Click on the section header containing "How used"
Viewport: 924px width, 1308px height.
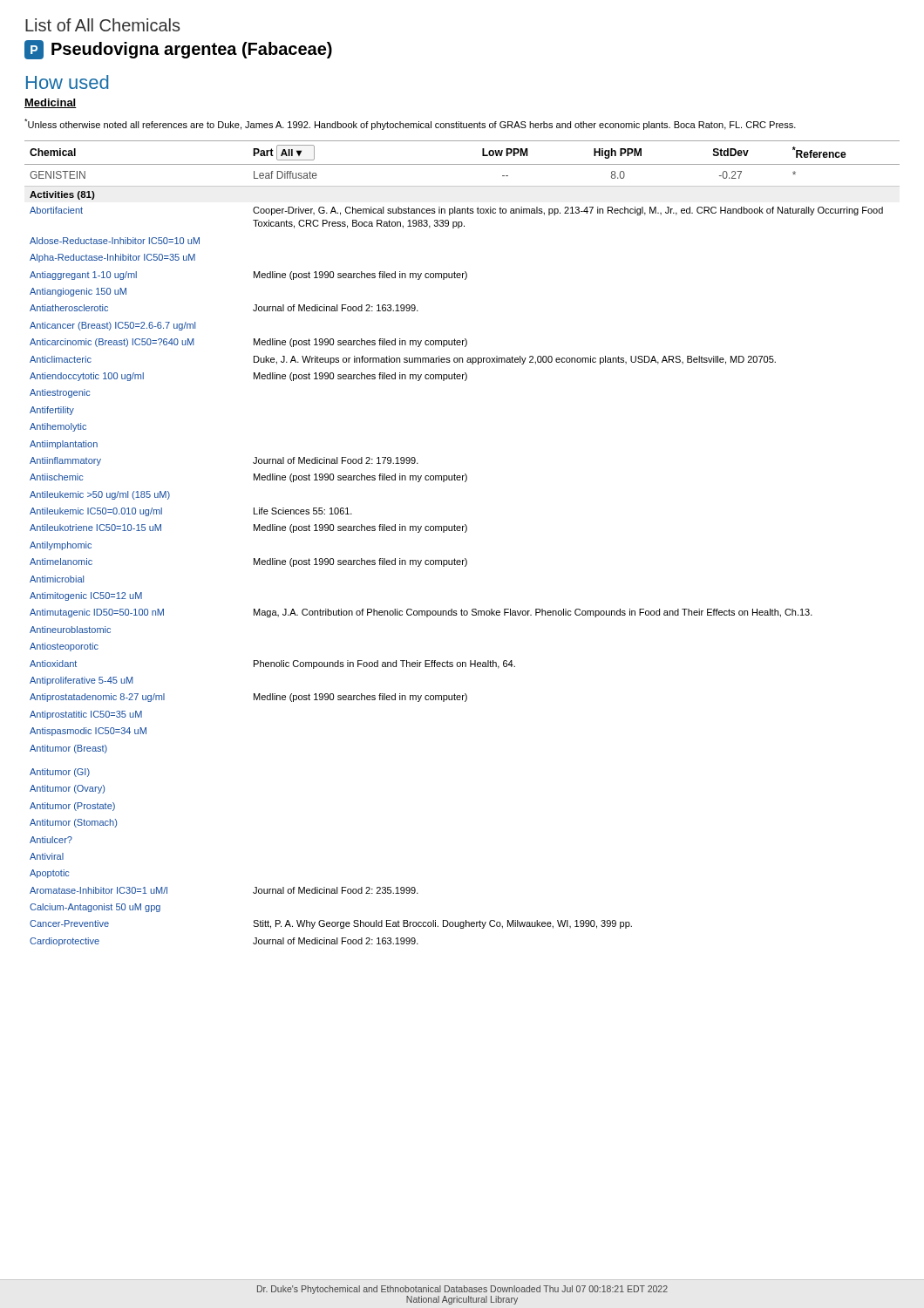67,82
